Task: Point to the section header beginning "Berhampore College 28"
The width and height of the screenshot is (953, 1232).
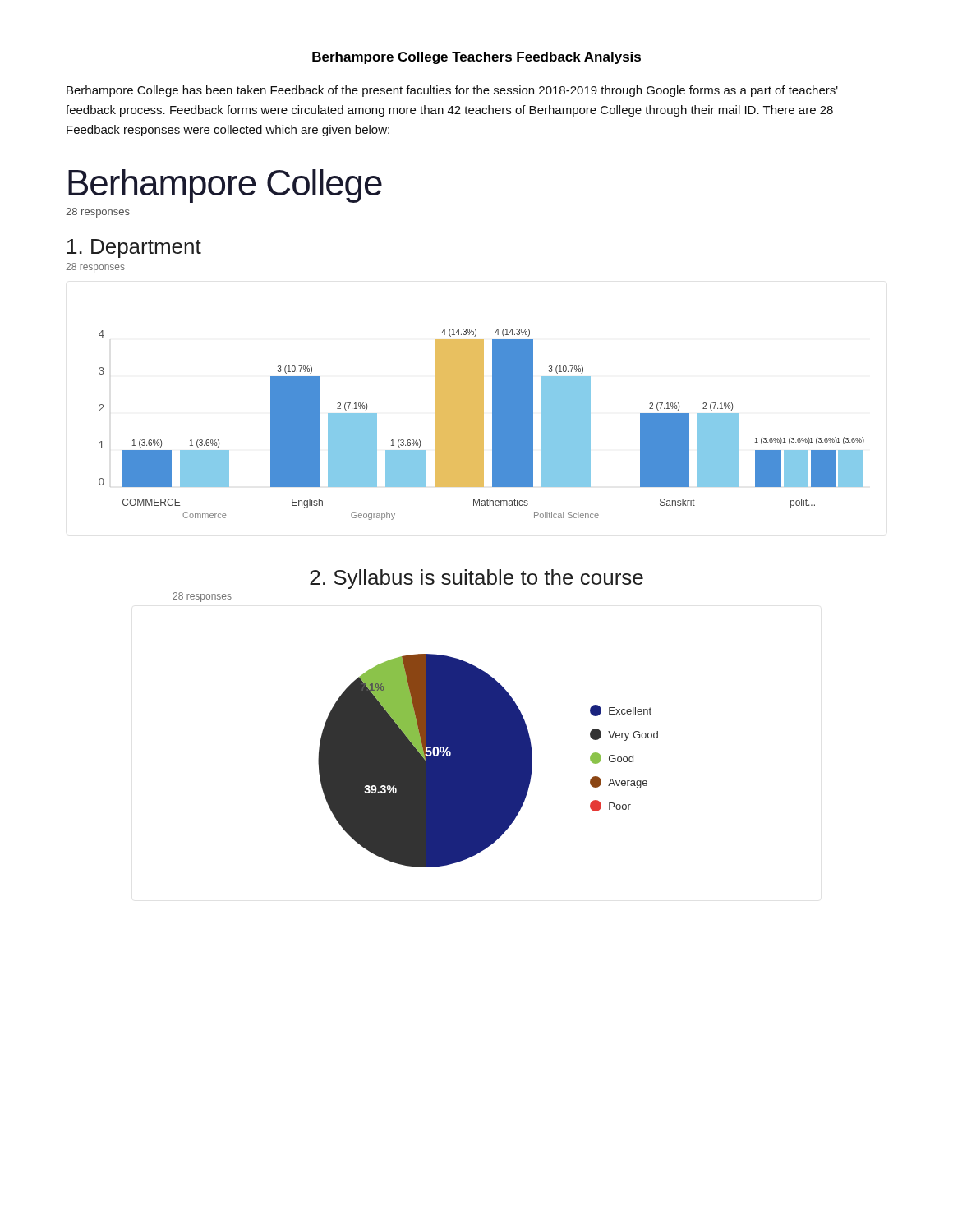Action: 225,186
